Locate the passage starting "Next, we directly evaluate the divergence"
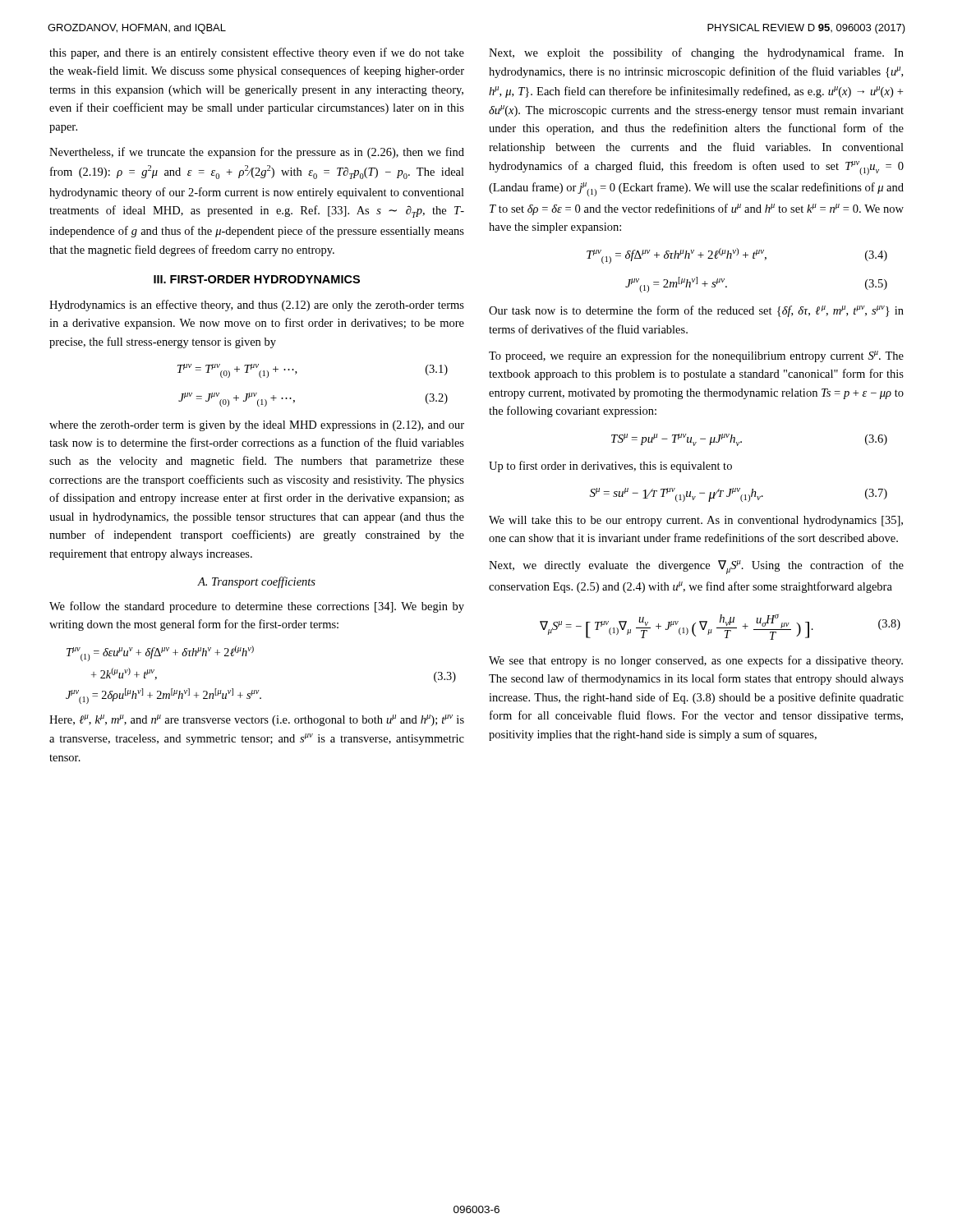 (x=696, y=575)
